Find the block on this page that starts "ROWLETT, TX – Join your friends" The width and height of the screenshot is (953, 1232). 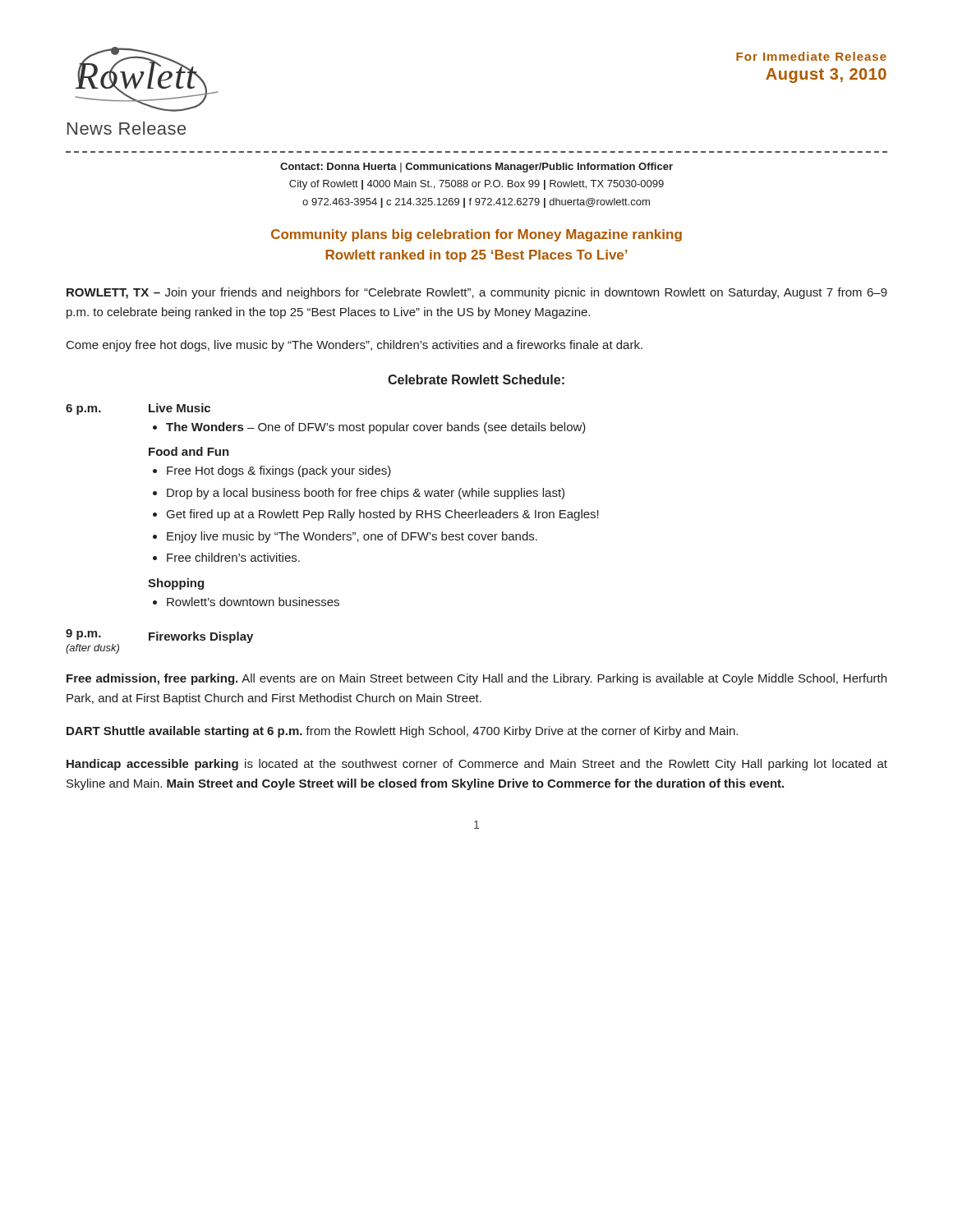click(x=476, y=302)
